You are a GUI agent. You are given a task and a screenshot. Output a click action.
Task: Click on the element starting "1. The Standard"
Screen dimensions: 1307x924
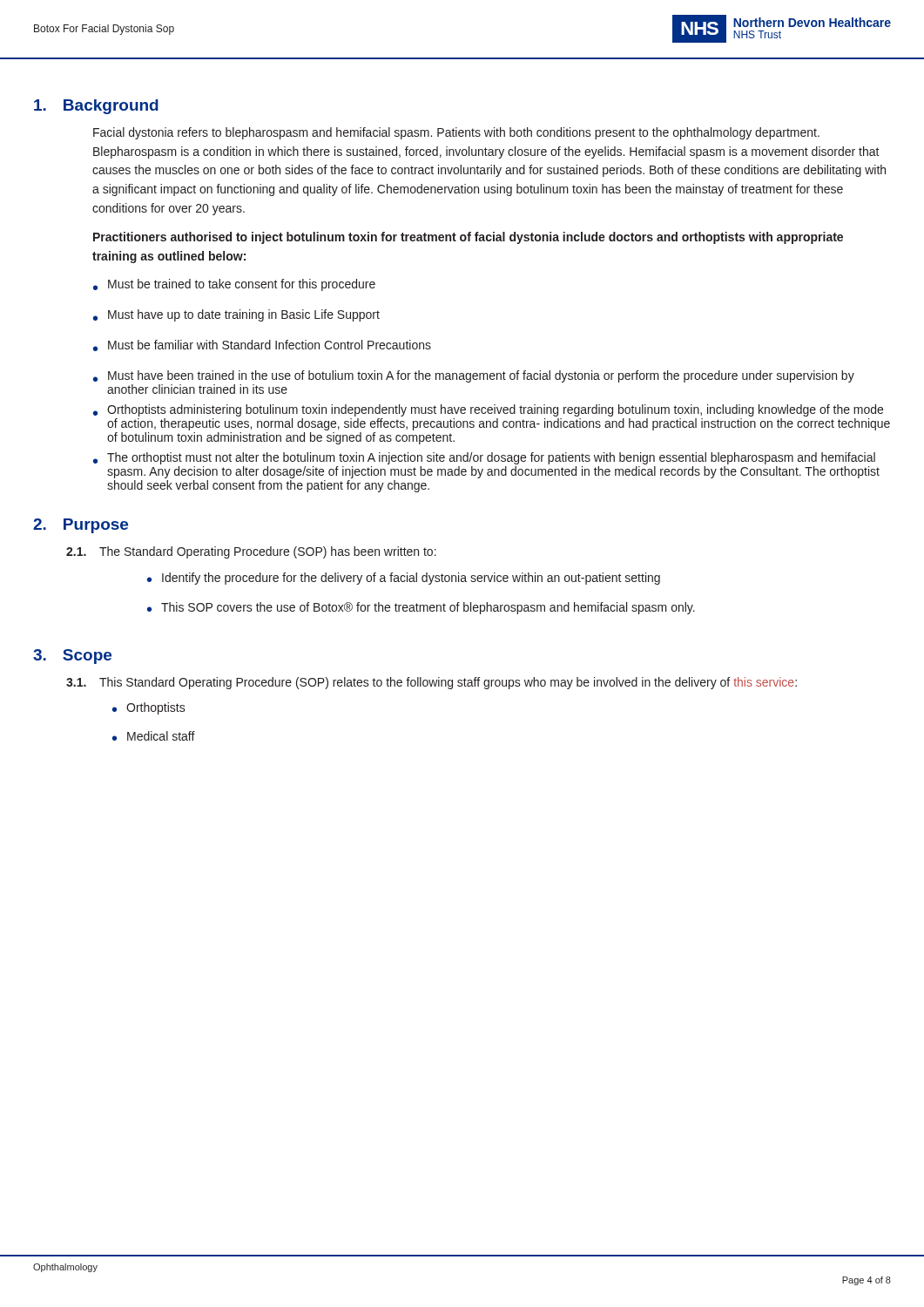[x=251, y=552]
